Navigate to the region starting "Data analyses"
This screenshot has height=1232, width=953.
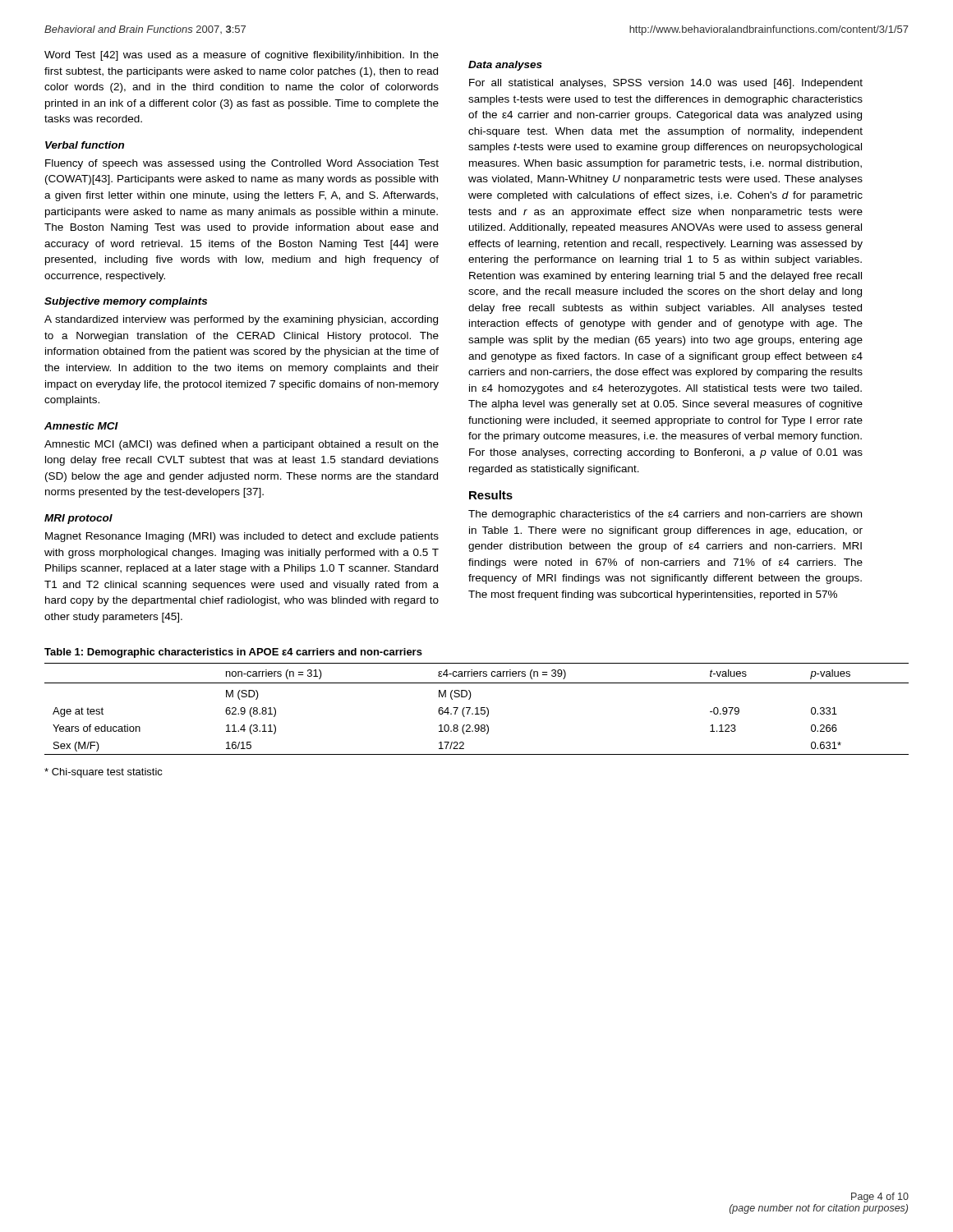tap(505, 64)
